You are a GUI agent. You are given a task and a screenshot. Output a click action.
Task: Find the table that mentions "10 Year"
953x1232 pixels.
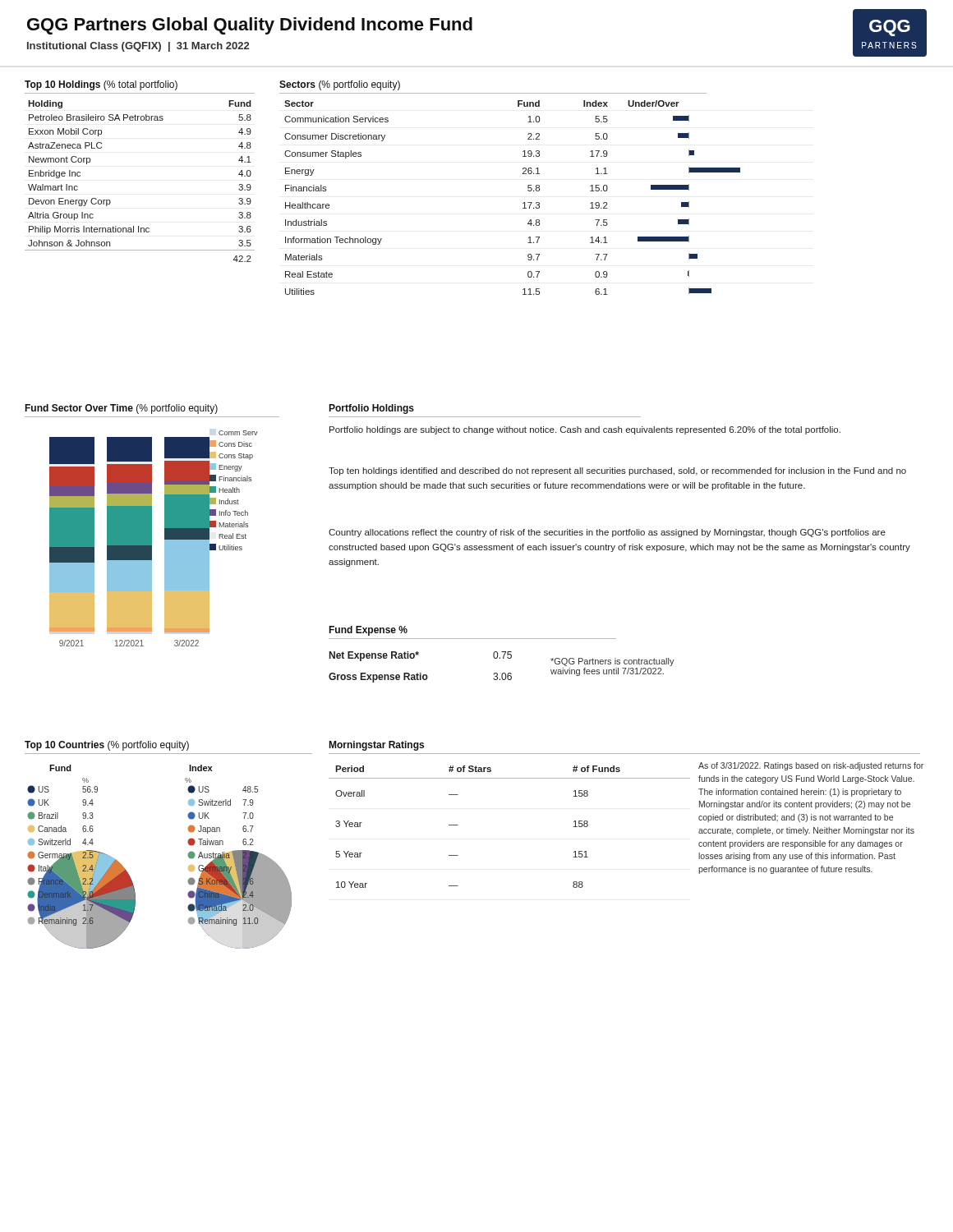coord(509,830)
